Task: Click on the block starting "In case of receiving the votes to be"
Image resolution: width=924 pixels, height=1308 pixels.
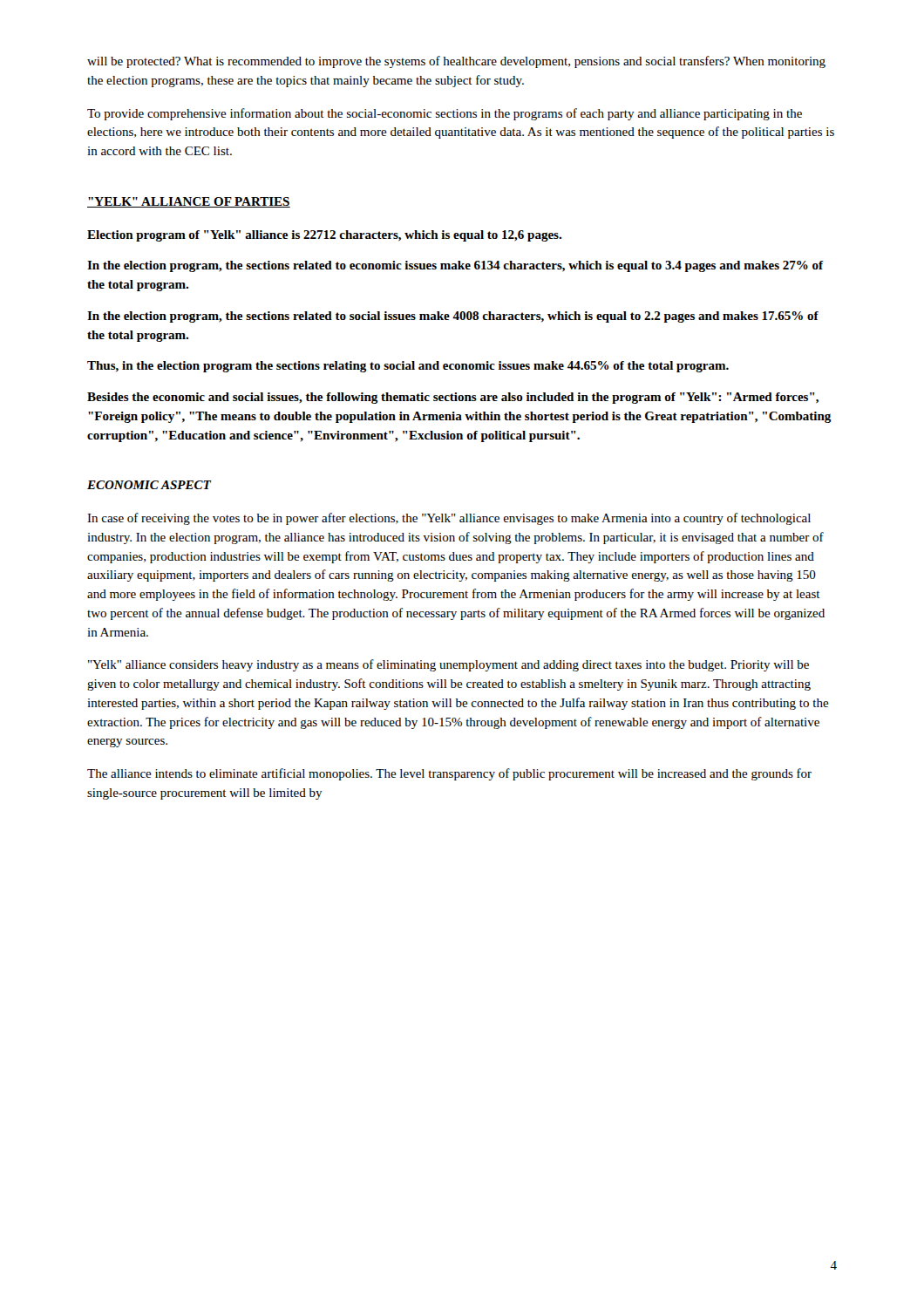Action: [x=456, y=575]
